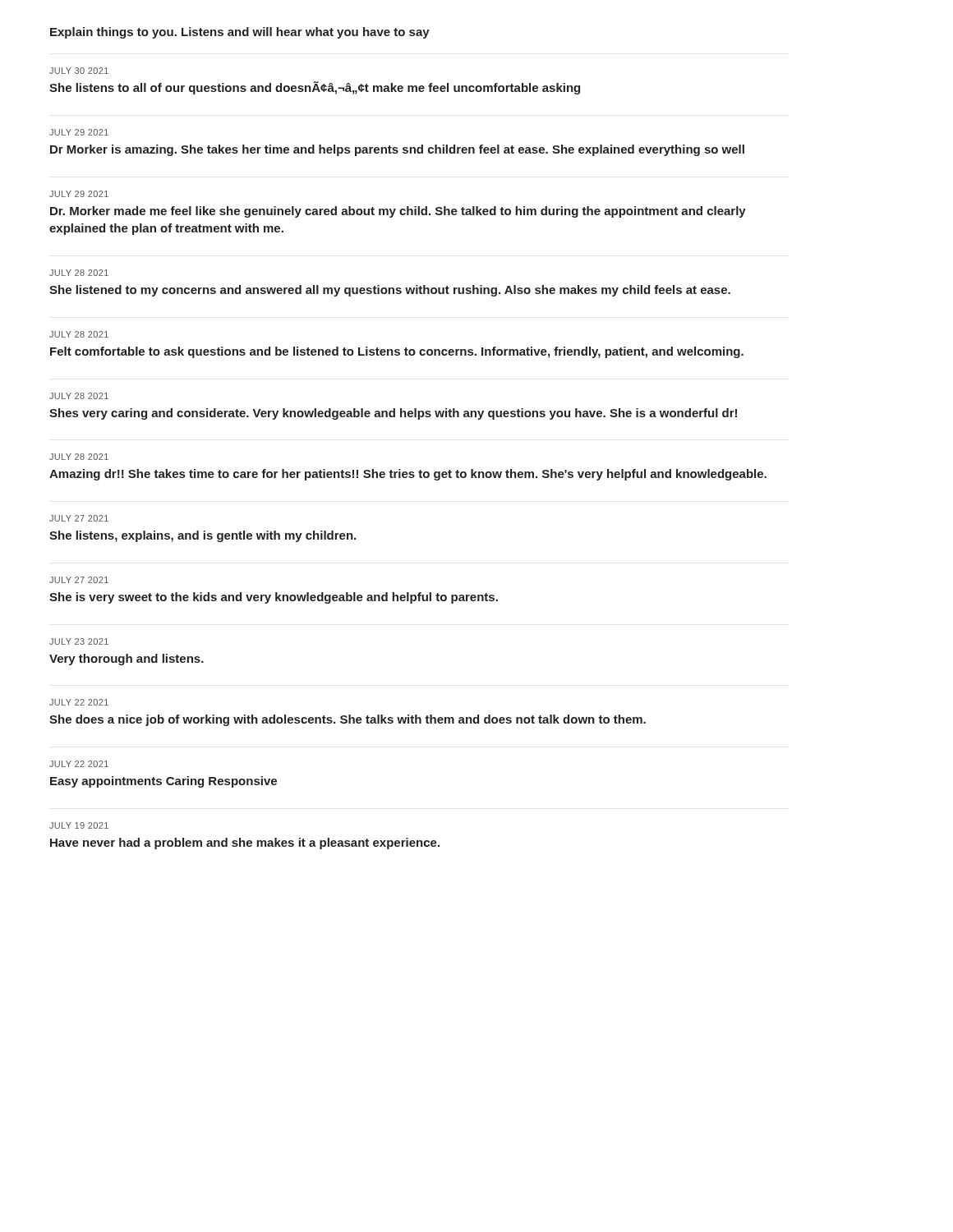Point to the title beginning "Explain things to you. Listens and will"

tap(419, 32)
